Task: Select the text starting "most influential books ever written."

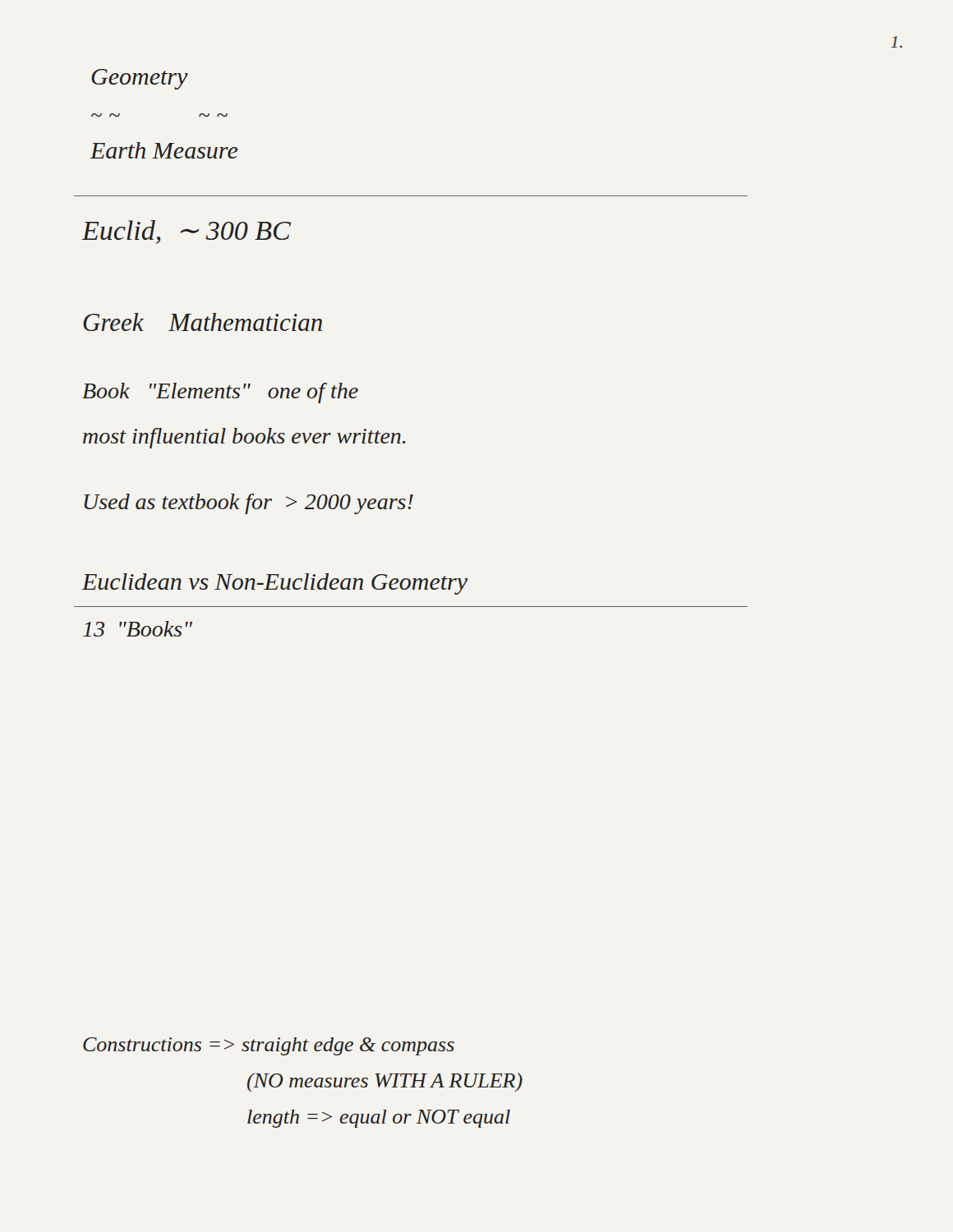Action: coord(245,436)
